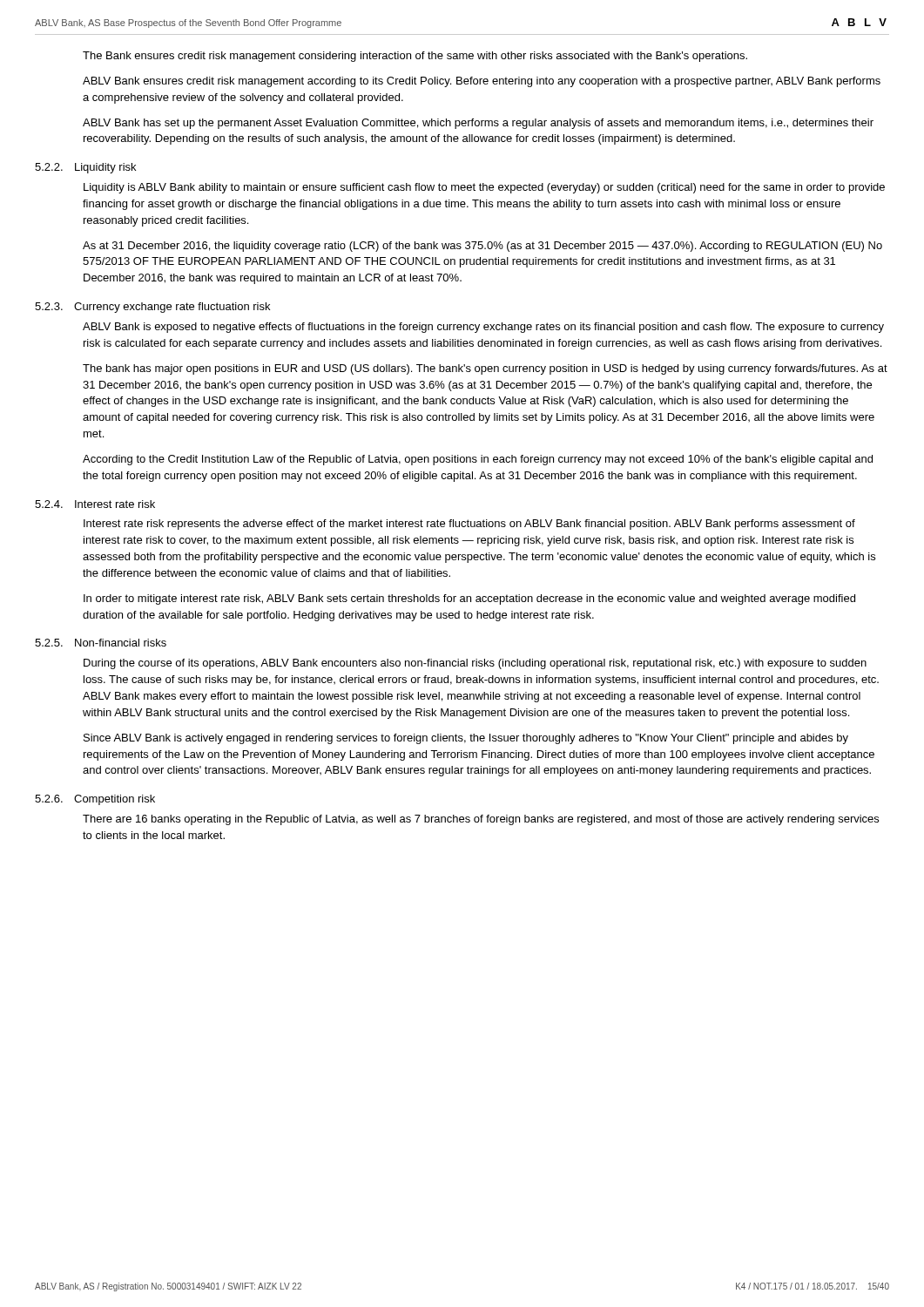Select the section header that says "5.2.4.Interest rate risk"

pos(95,504)
